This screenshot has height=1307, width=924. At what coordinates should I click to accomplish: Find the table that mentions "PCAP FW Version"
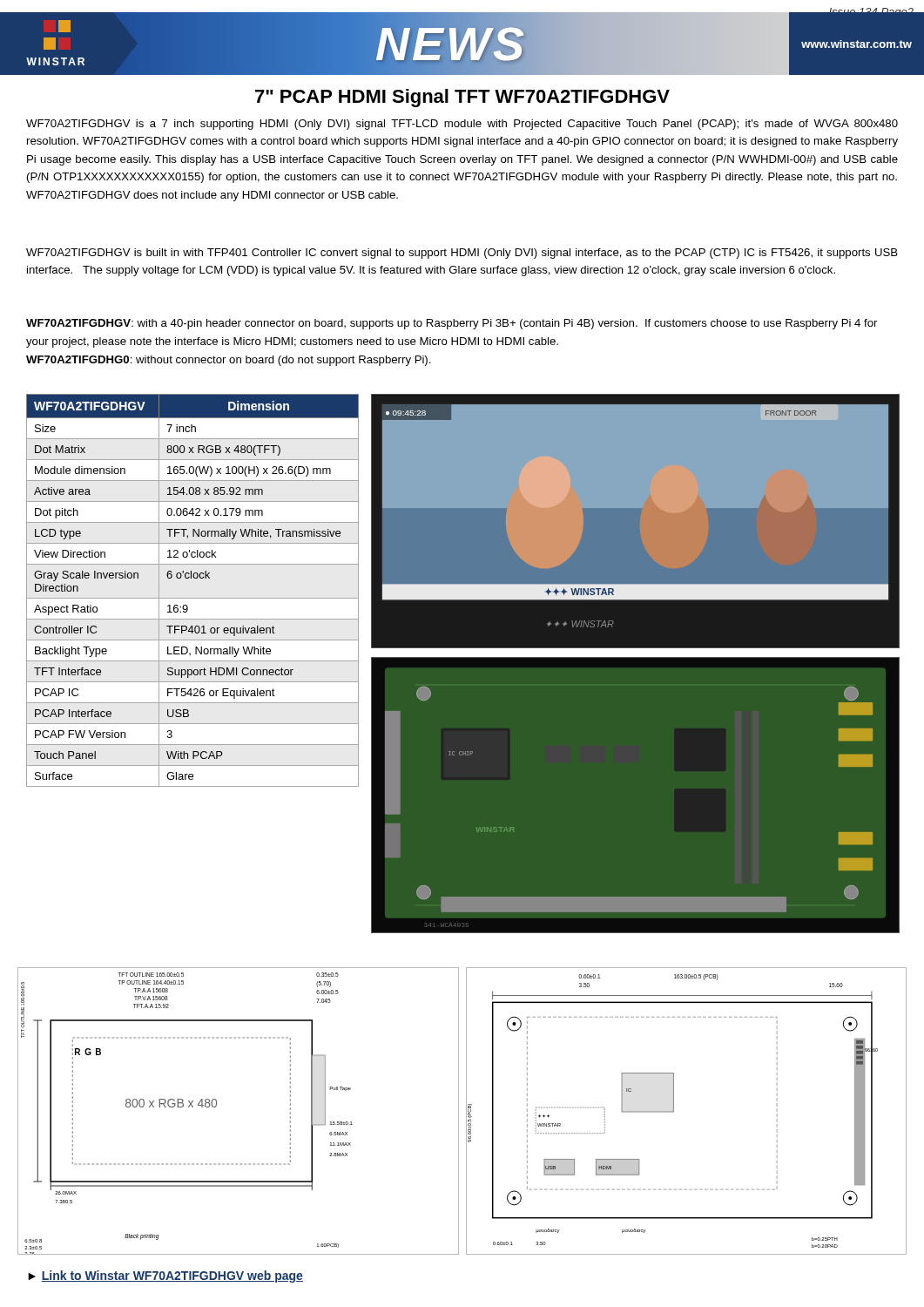tap(192, 590)
